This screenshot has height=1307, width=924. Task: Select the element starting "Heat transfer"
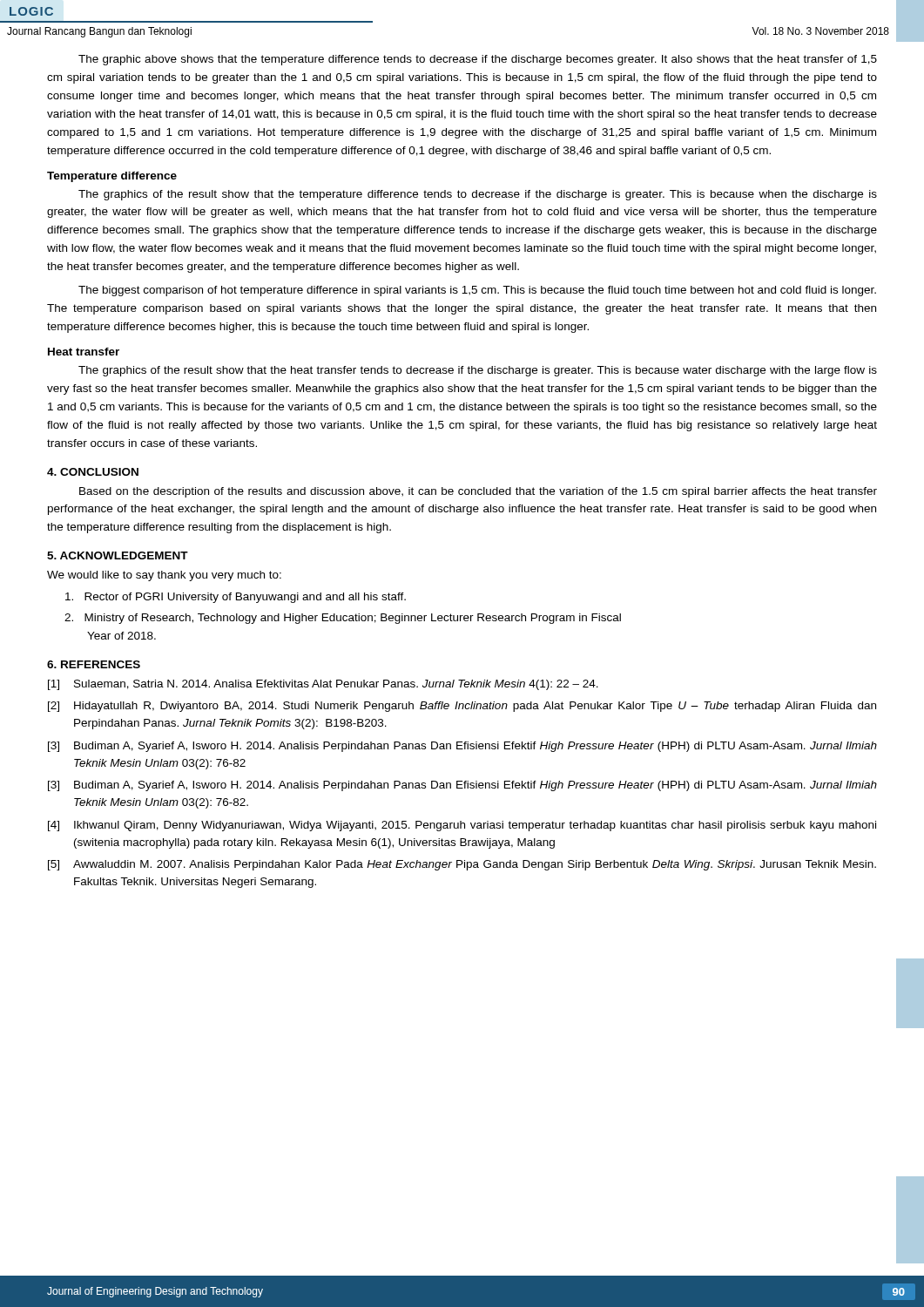[x=83, y=351]
